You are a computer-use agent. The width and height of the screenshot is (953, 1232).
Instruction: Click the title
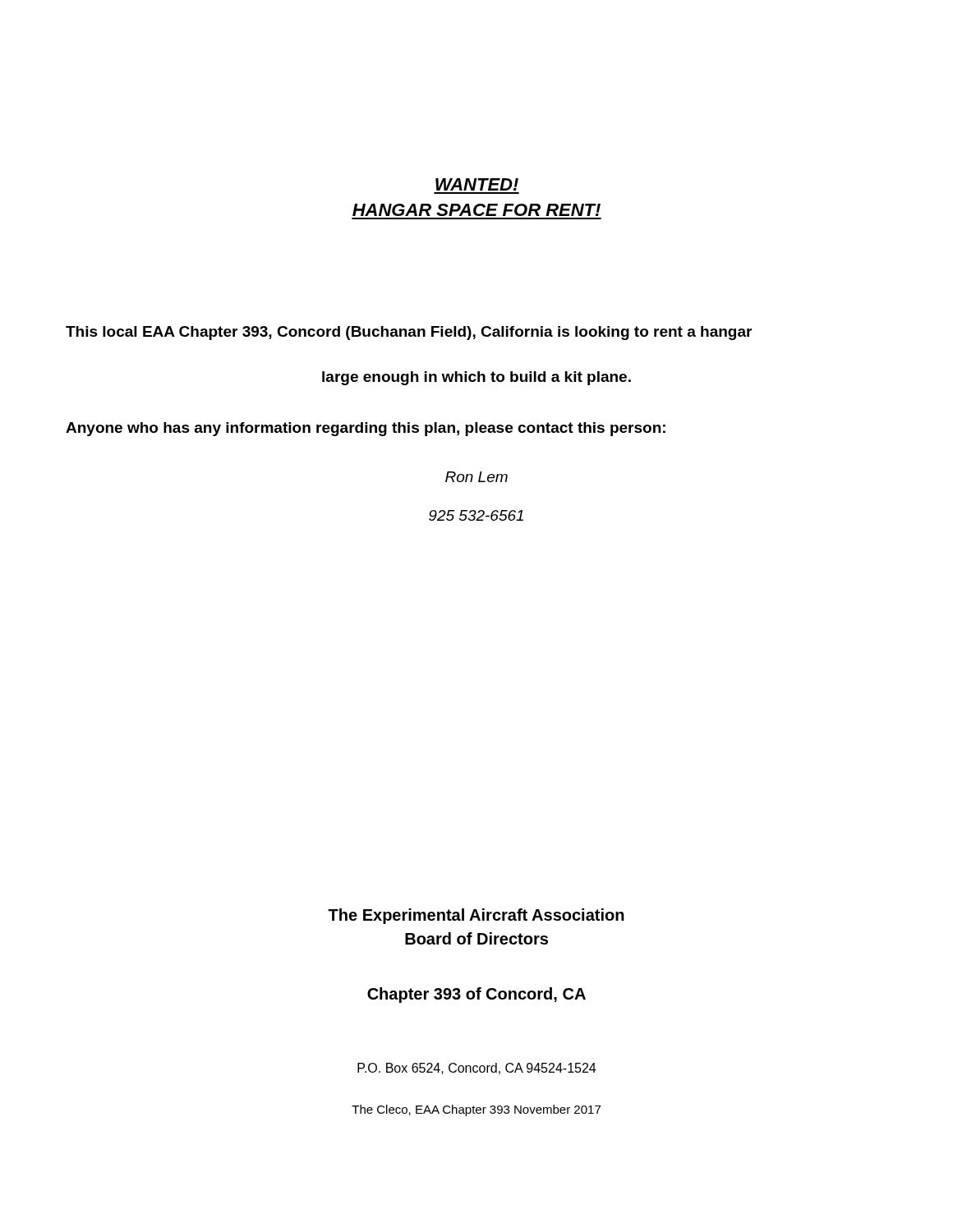pos(476,198)
